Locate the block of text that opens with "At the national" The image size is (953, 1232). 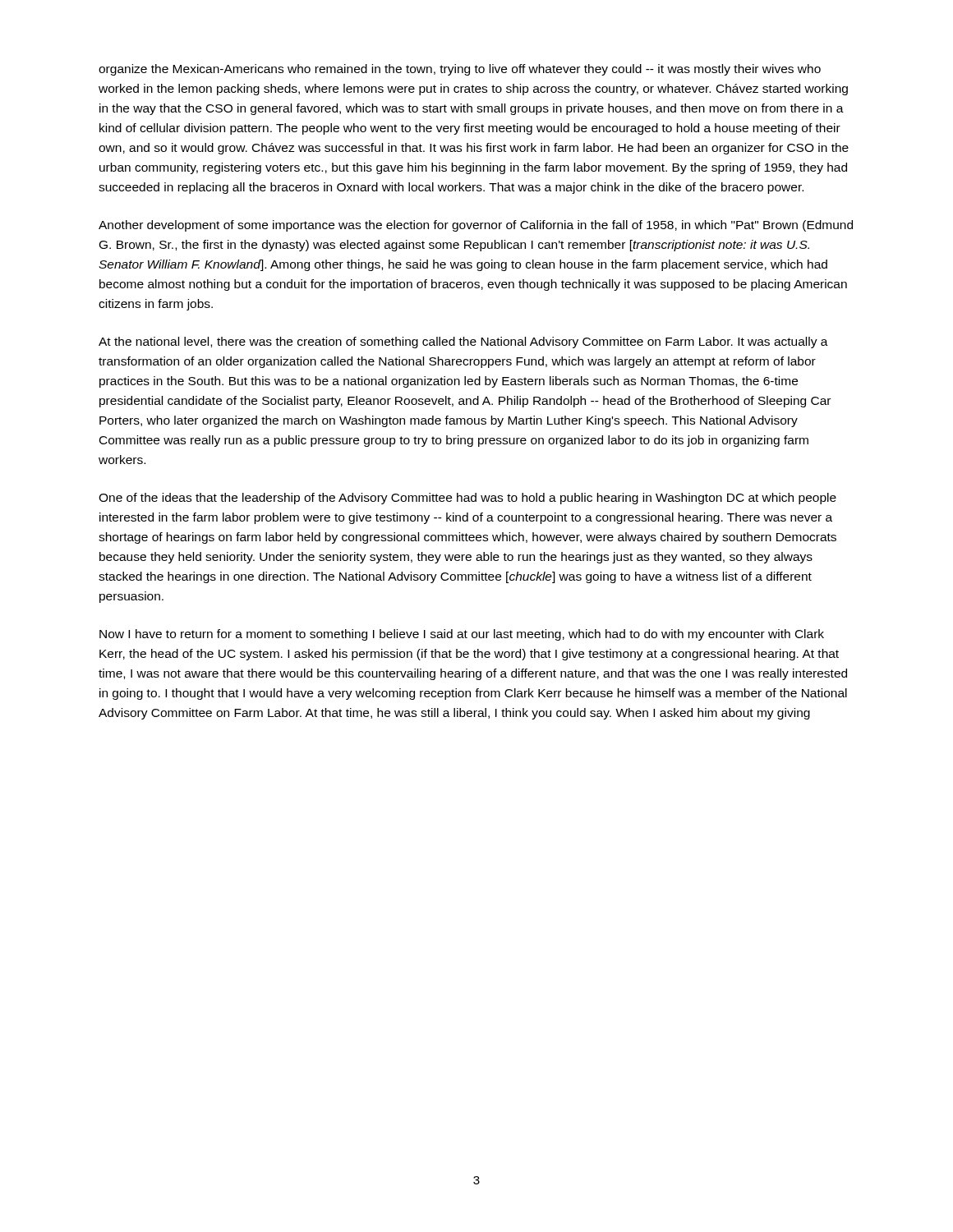tap(465, 401)
